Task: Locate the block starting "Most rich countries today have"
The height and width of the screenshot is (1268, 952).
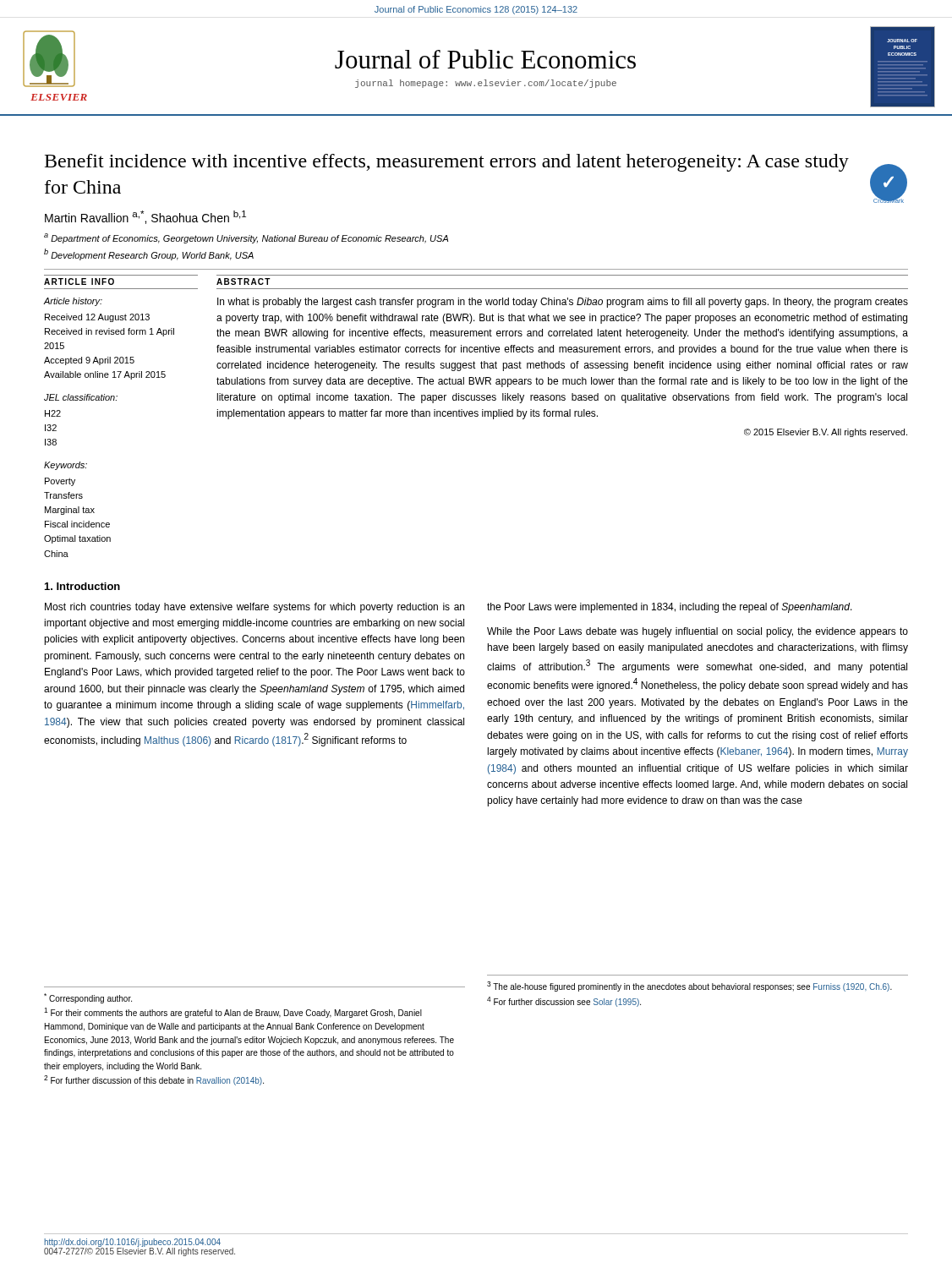Action: [255, 674]
